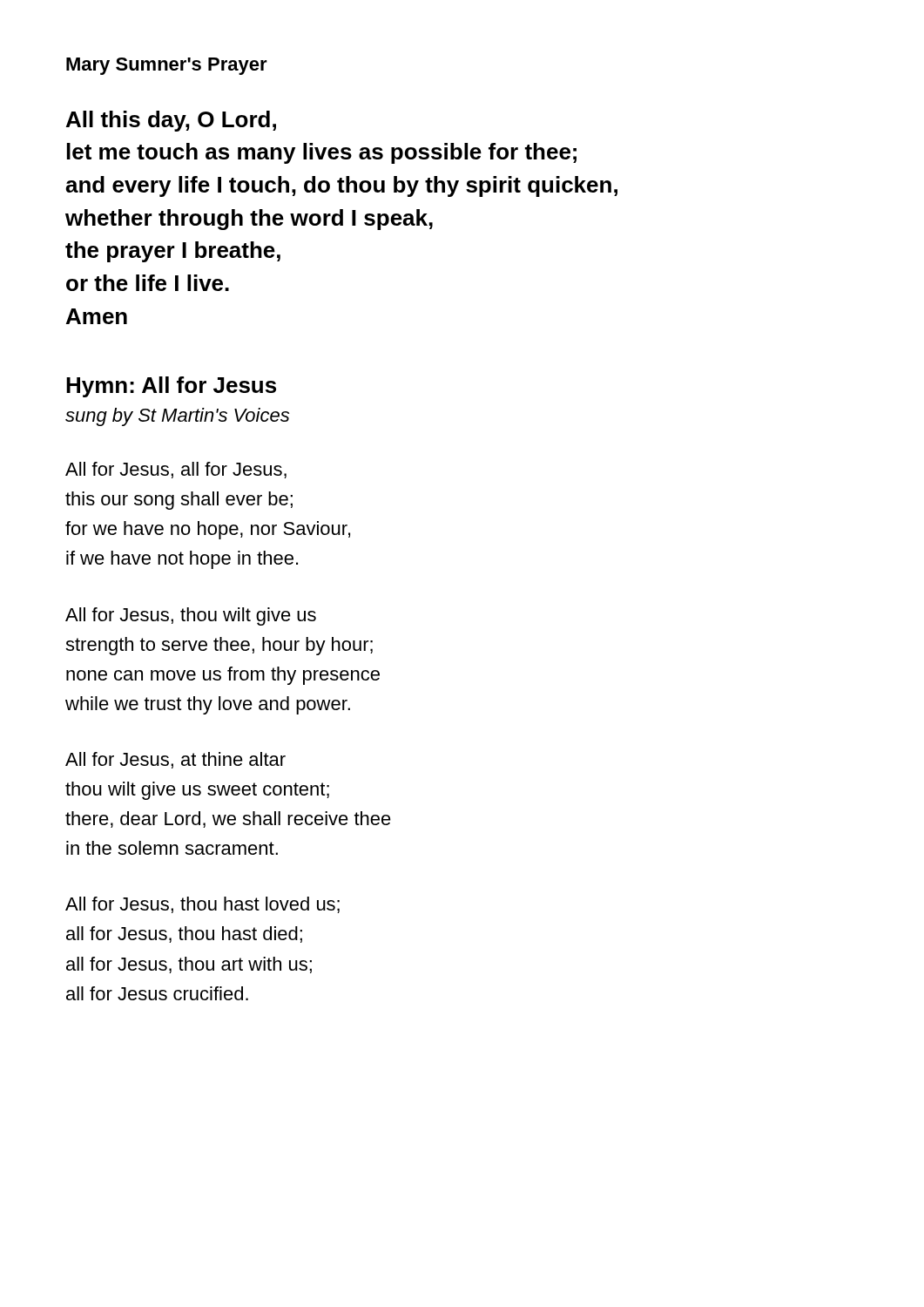Select the caption that says "sung by St"
Screen dimensions: 1307x924
178,415
